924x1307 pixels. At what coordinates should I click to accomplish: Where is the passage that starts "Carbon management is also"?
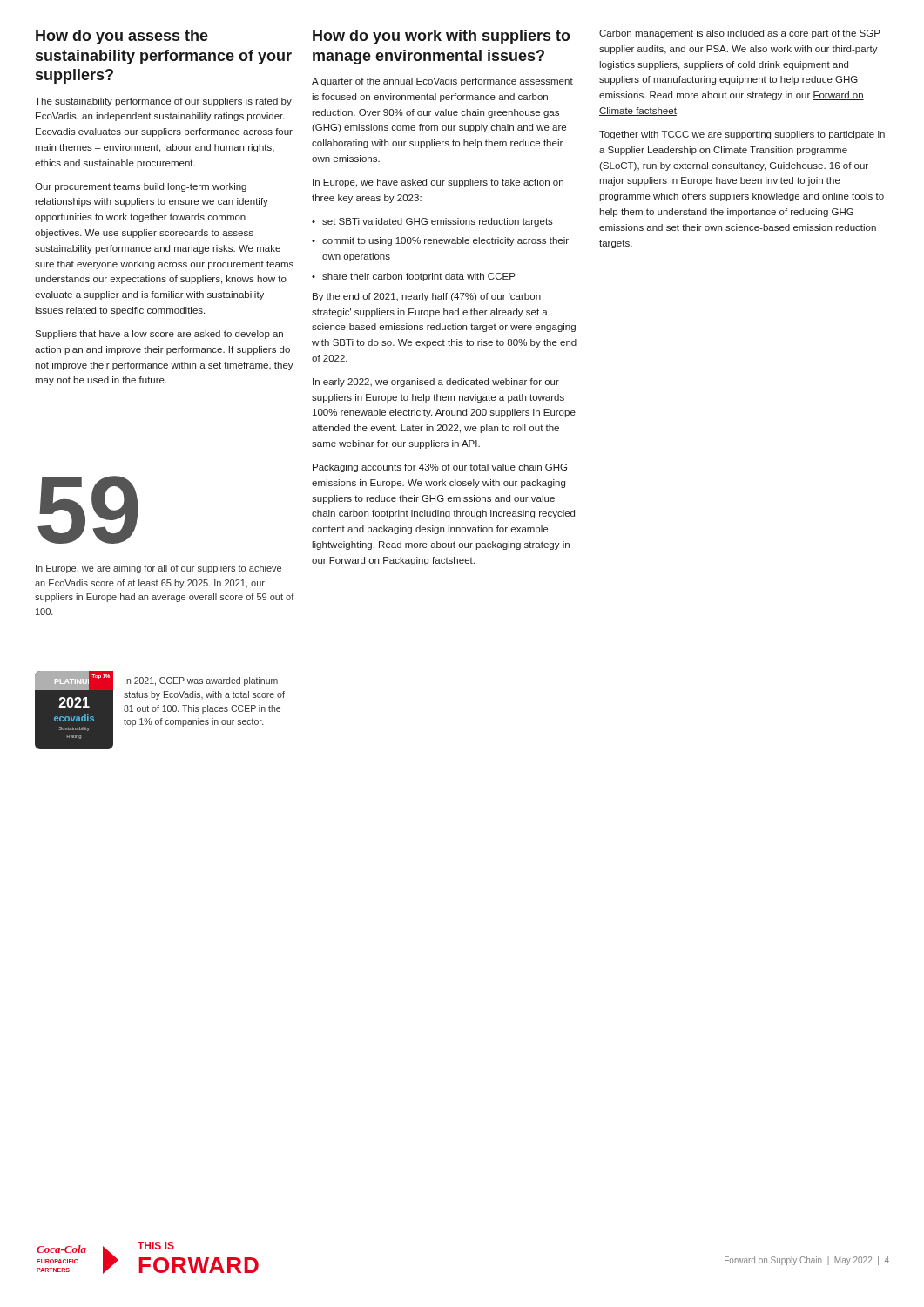(x=744, y=73)
